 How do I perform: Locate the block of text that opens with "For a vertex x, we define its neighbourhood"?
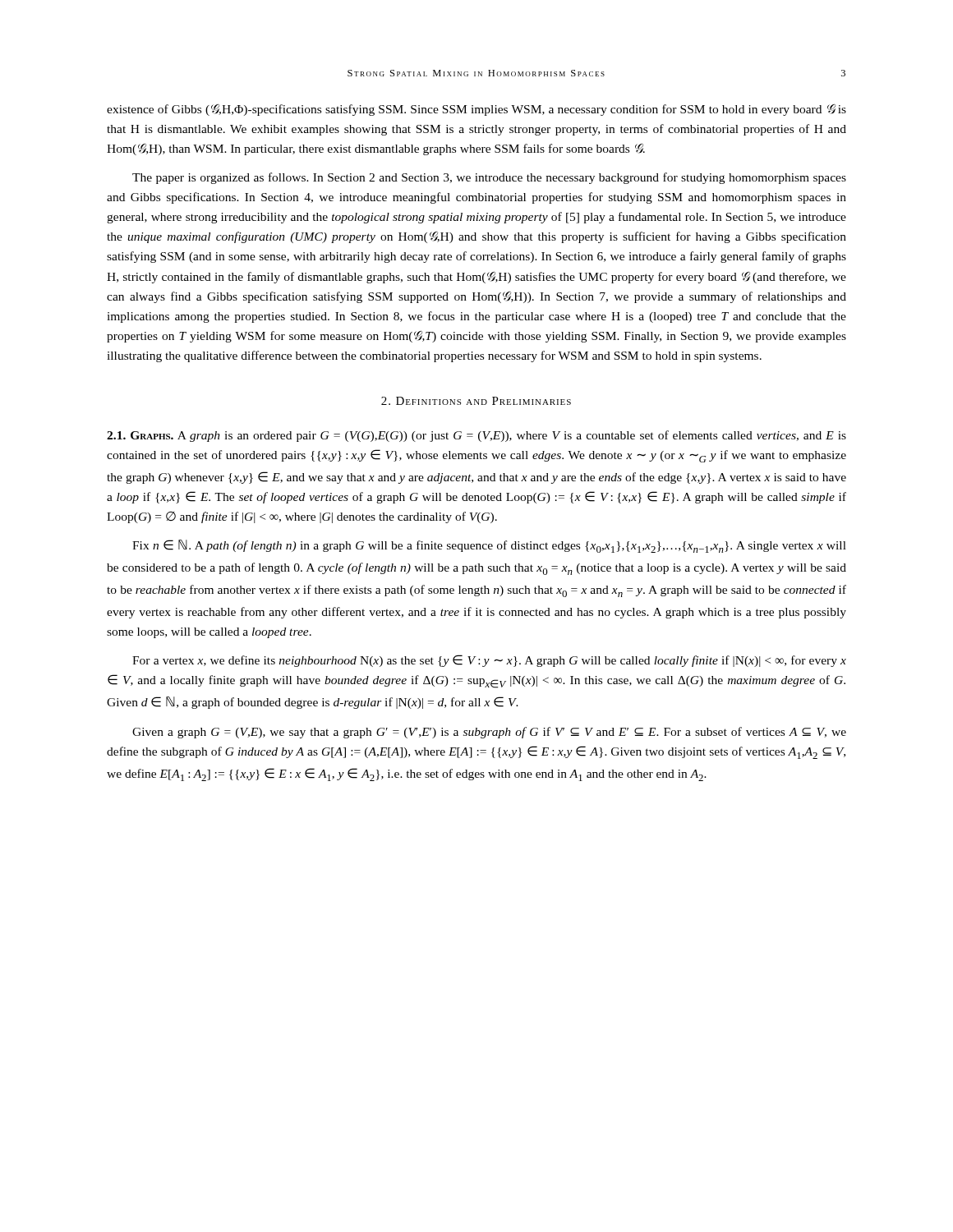[476, 681]
